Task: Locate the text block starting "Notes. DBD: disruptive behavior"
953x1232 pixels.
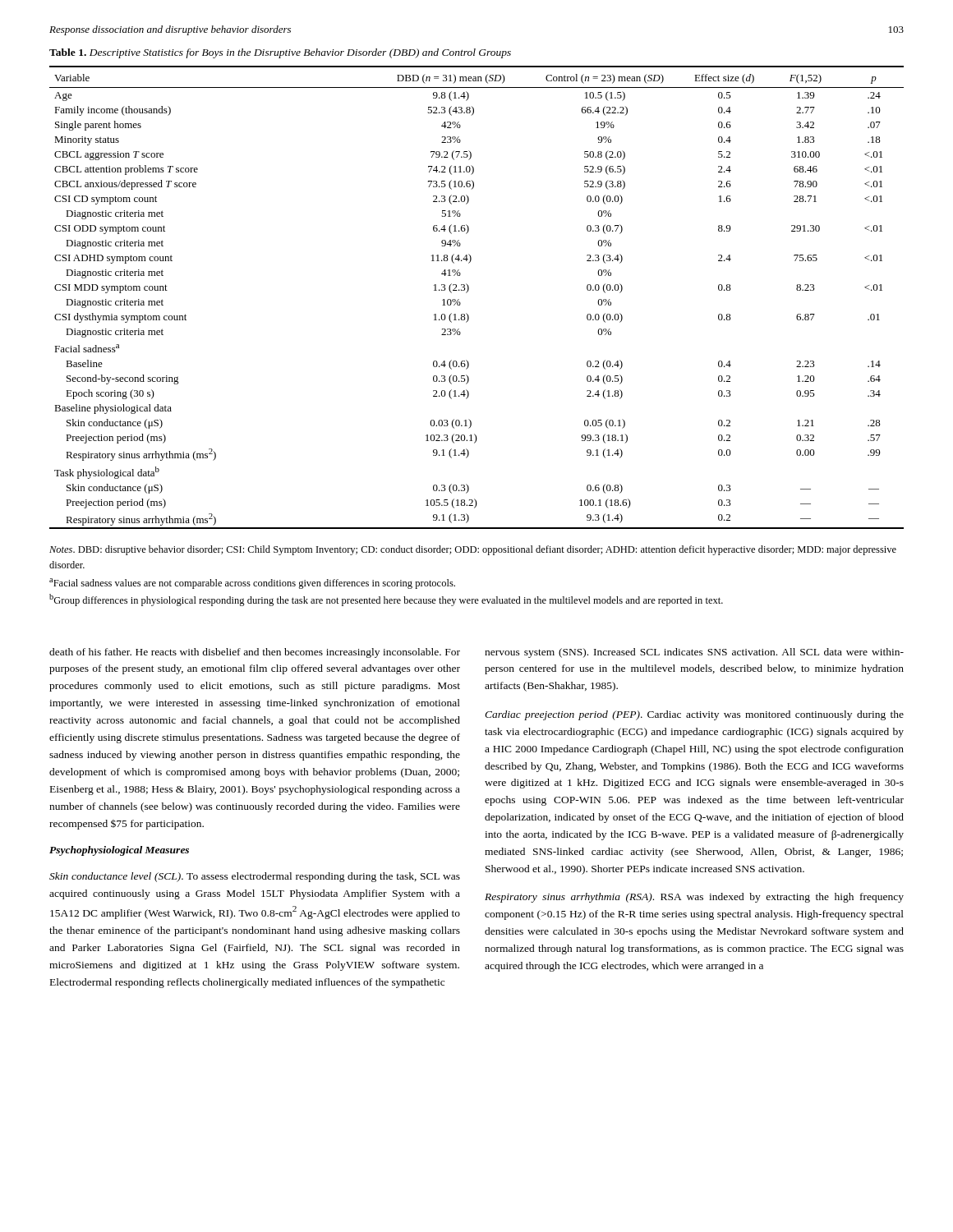Action: click(473, 550)
